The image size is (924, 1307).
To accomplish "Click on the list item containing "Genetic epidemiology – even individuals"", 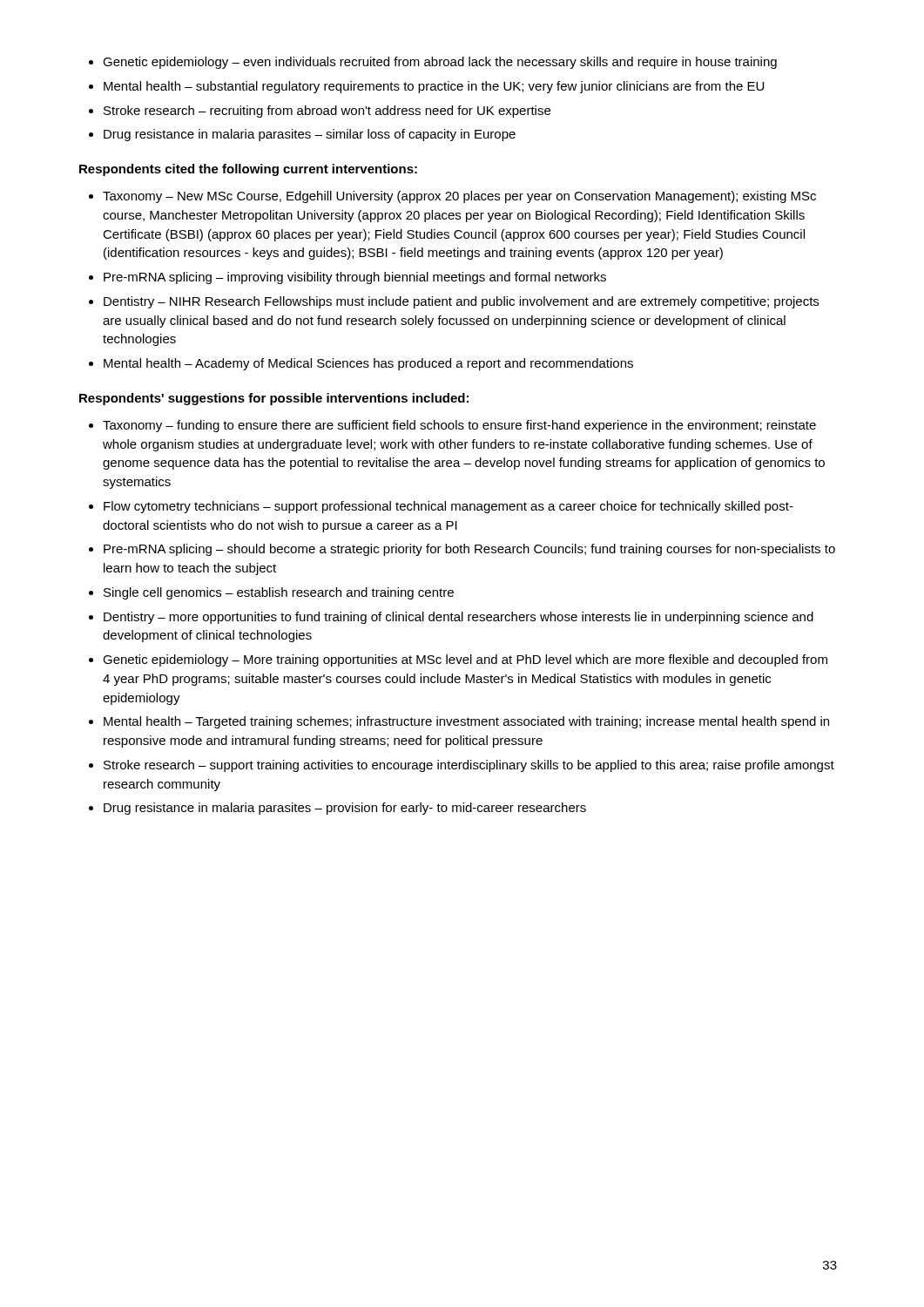I will point(440,61).
